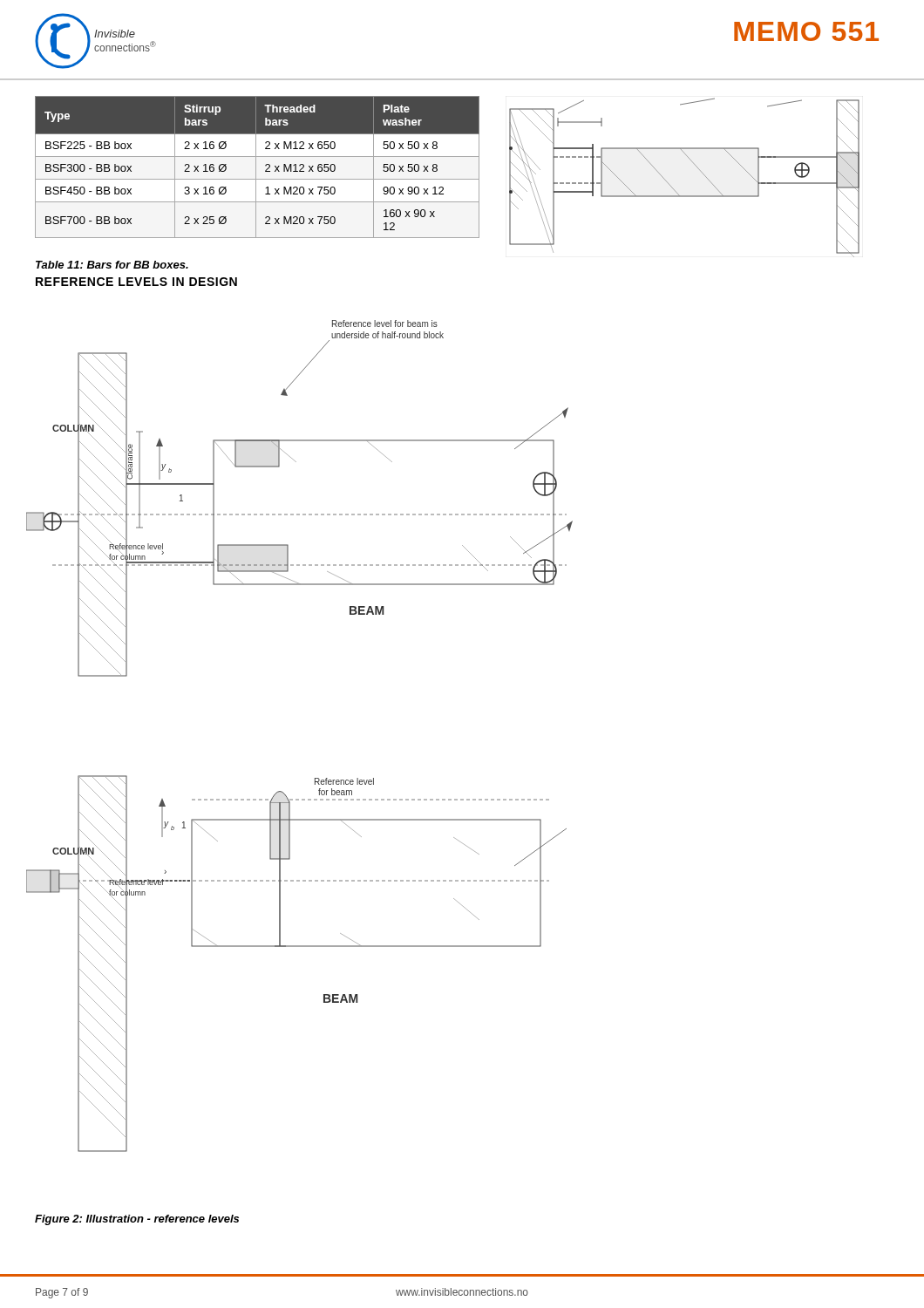
Task: Point to "Figure 2: Illustration - reference levels"
Action: click(x=137, y=1219)
